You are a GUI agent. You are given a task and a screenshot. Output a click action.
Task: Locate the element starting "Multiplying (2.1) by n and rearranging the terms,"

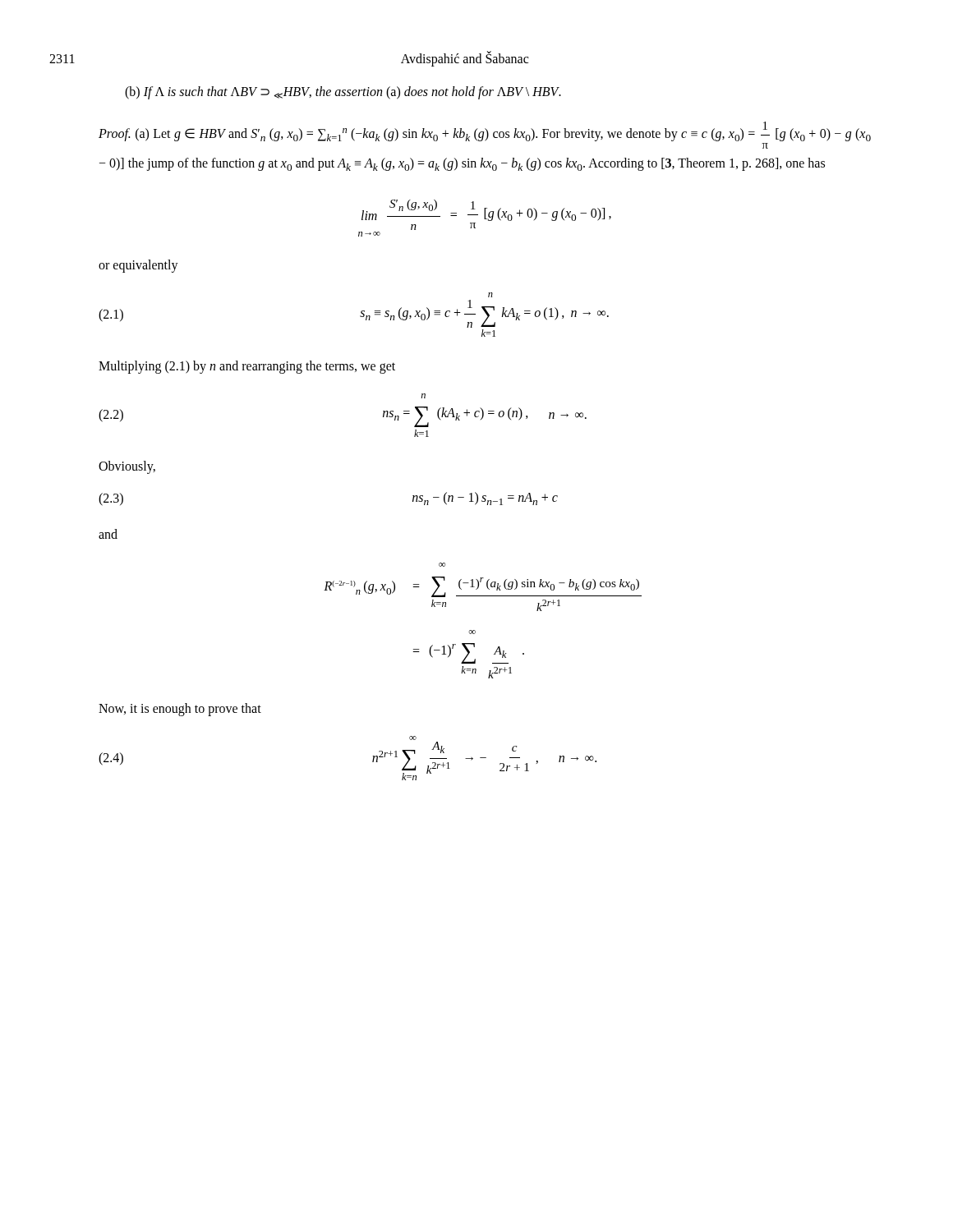(x=247, y=366)
